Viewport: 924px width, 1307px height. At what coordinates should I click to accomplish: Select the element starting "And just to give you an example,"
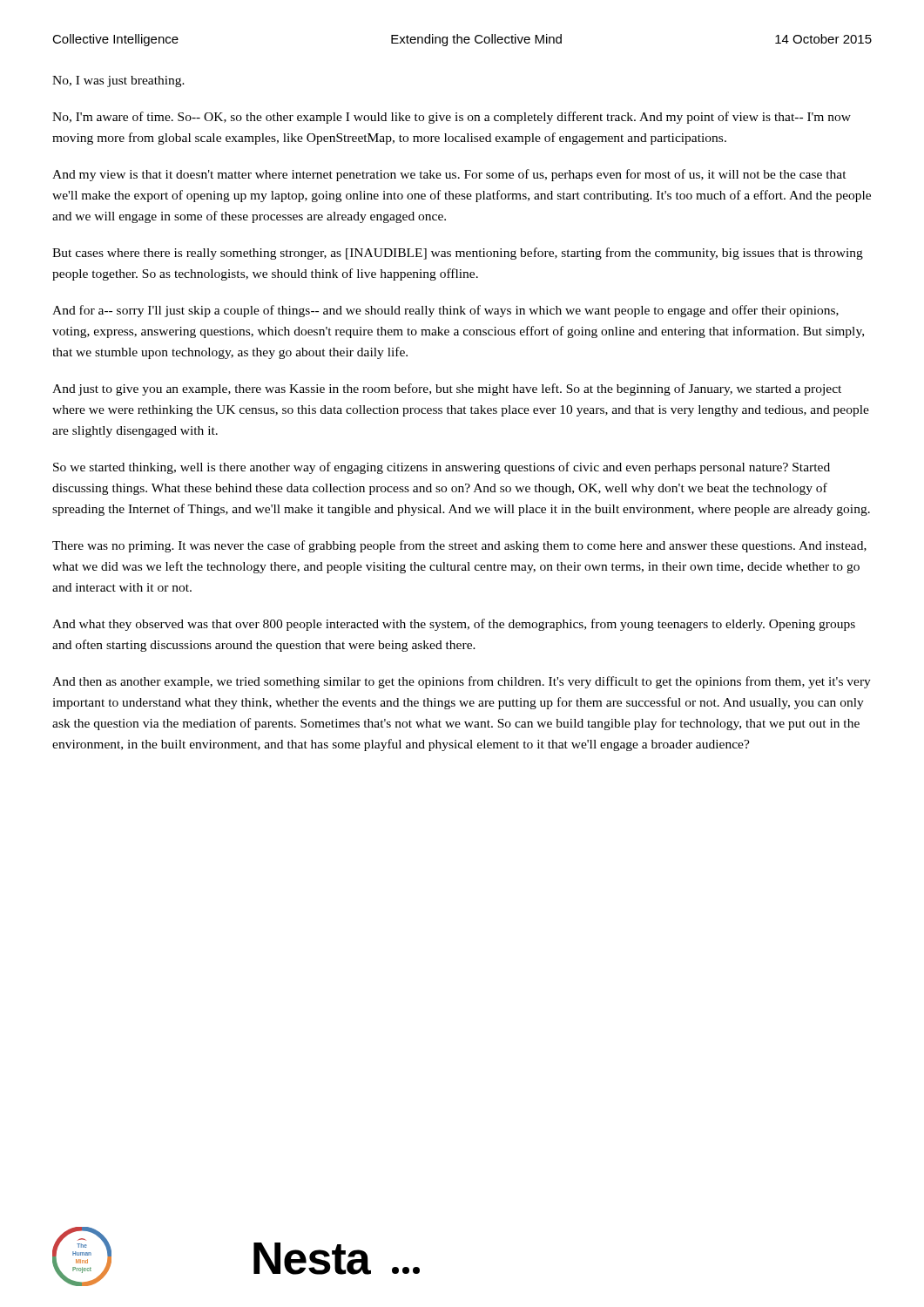point(461,409)
